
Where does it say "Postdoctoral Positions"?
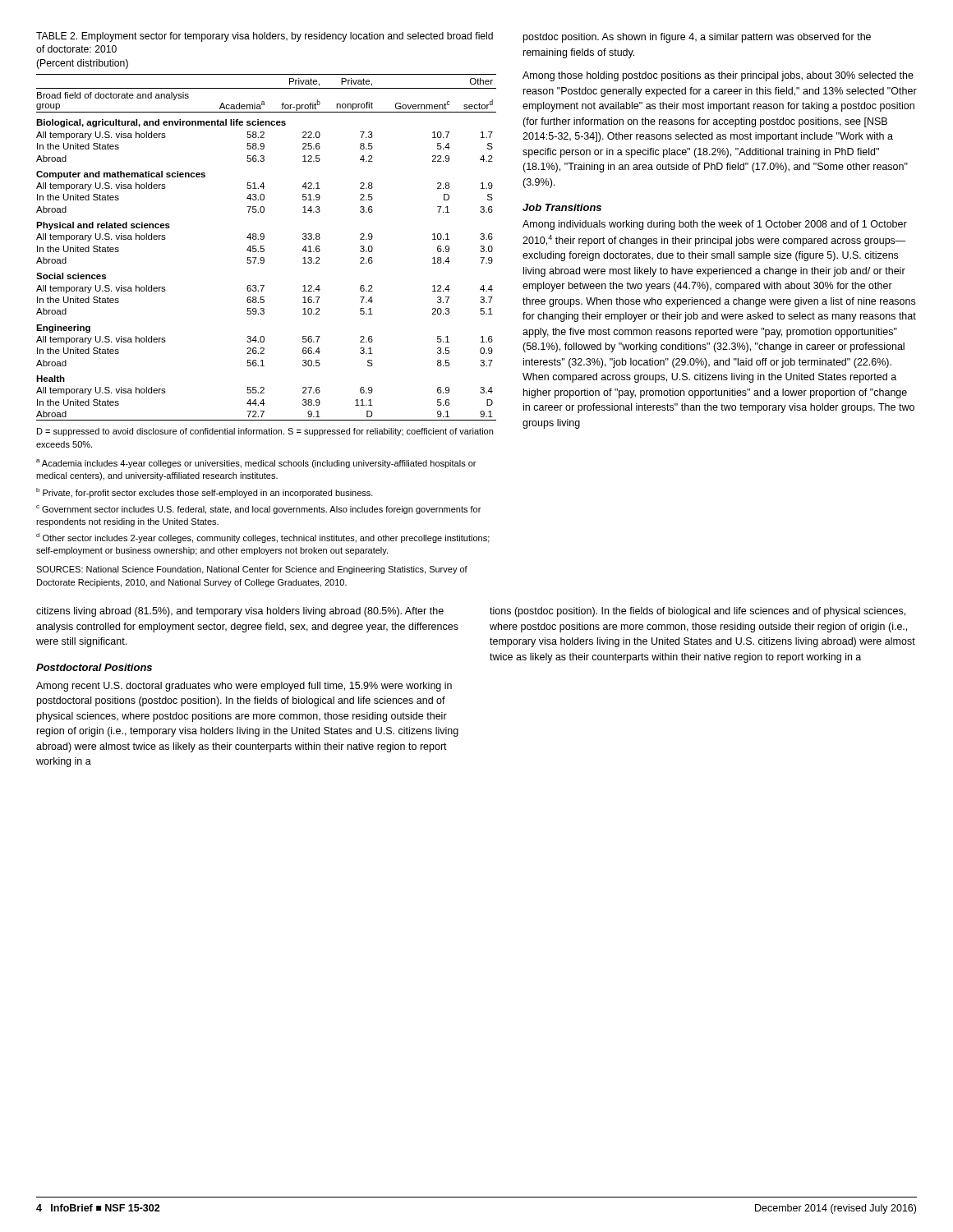94,667
